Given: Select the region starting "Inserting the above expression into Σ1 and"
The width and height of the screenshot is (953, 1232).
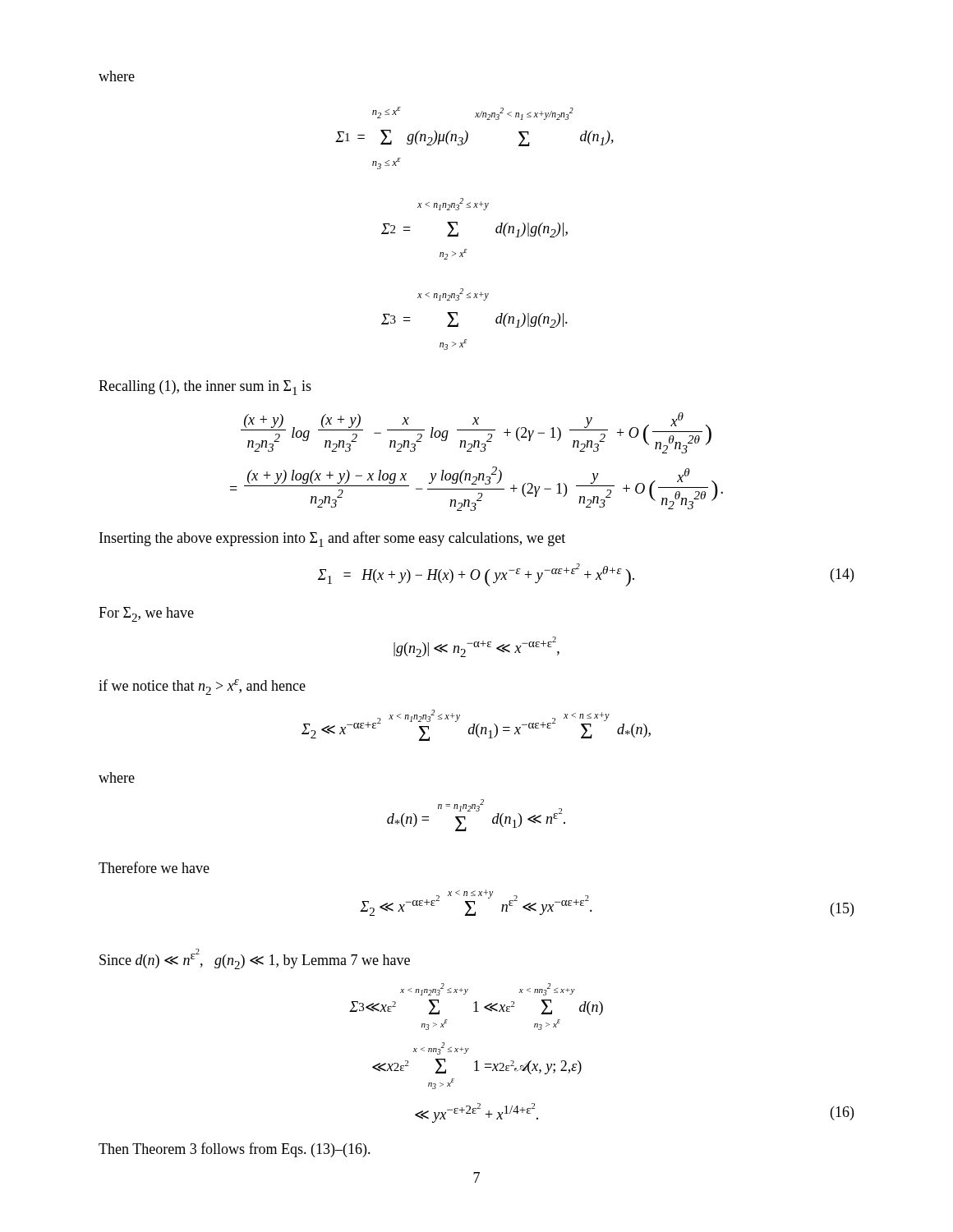Looking at the screenshot, I should coord(476,539).
